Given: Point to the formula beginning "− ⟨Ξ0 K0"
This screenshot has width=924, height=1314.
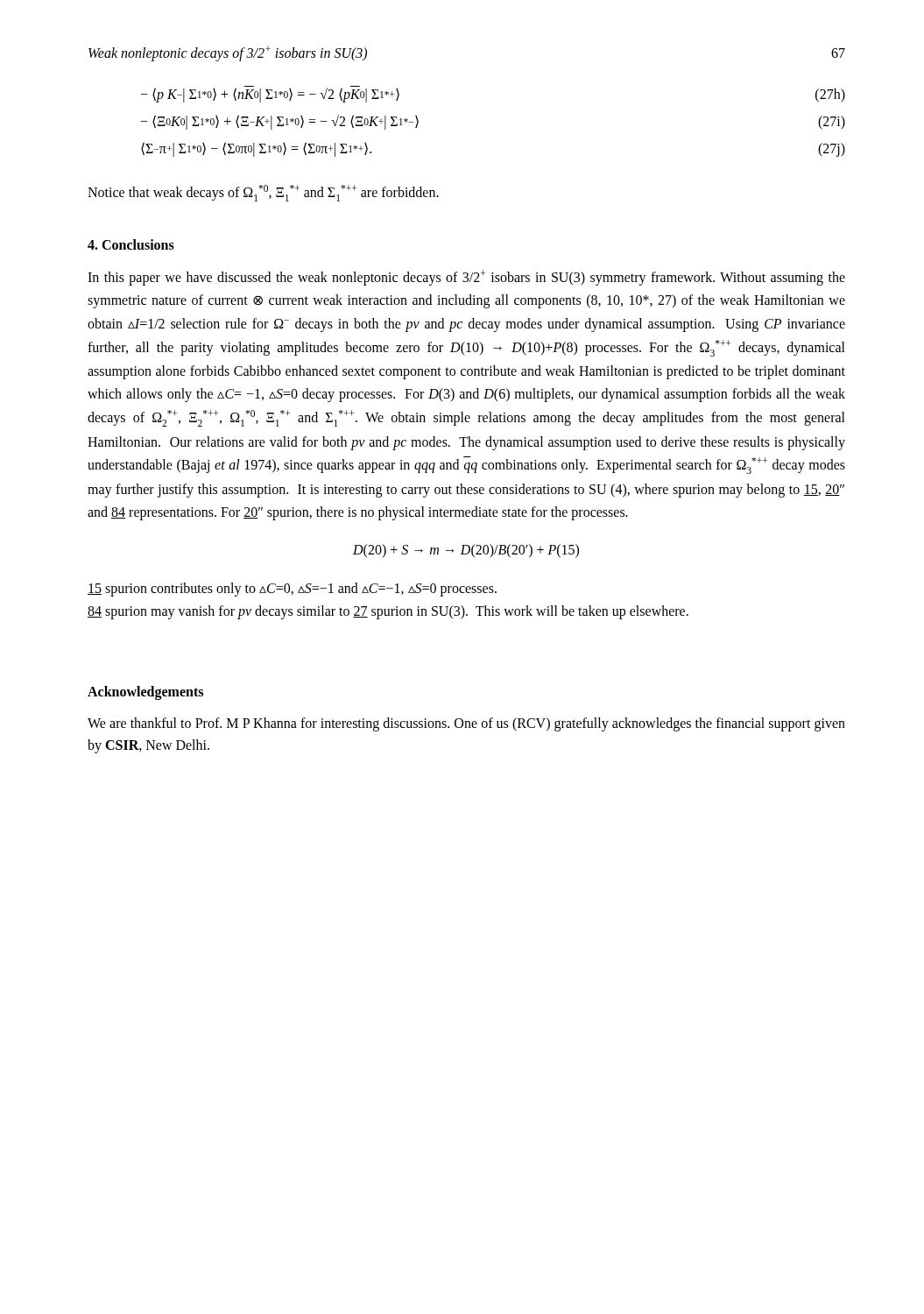Looking at the screenshot, I should click(x=280, y=122).
